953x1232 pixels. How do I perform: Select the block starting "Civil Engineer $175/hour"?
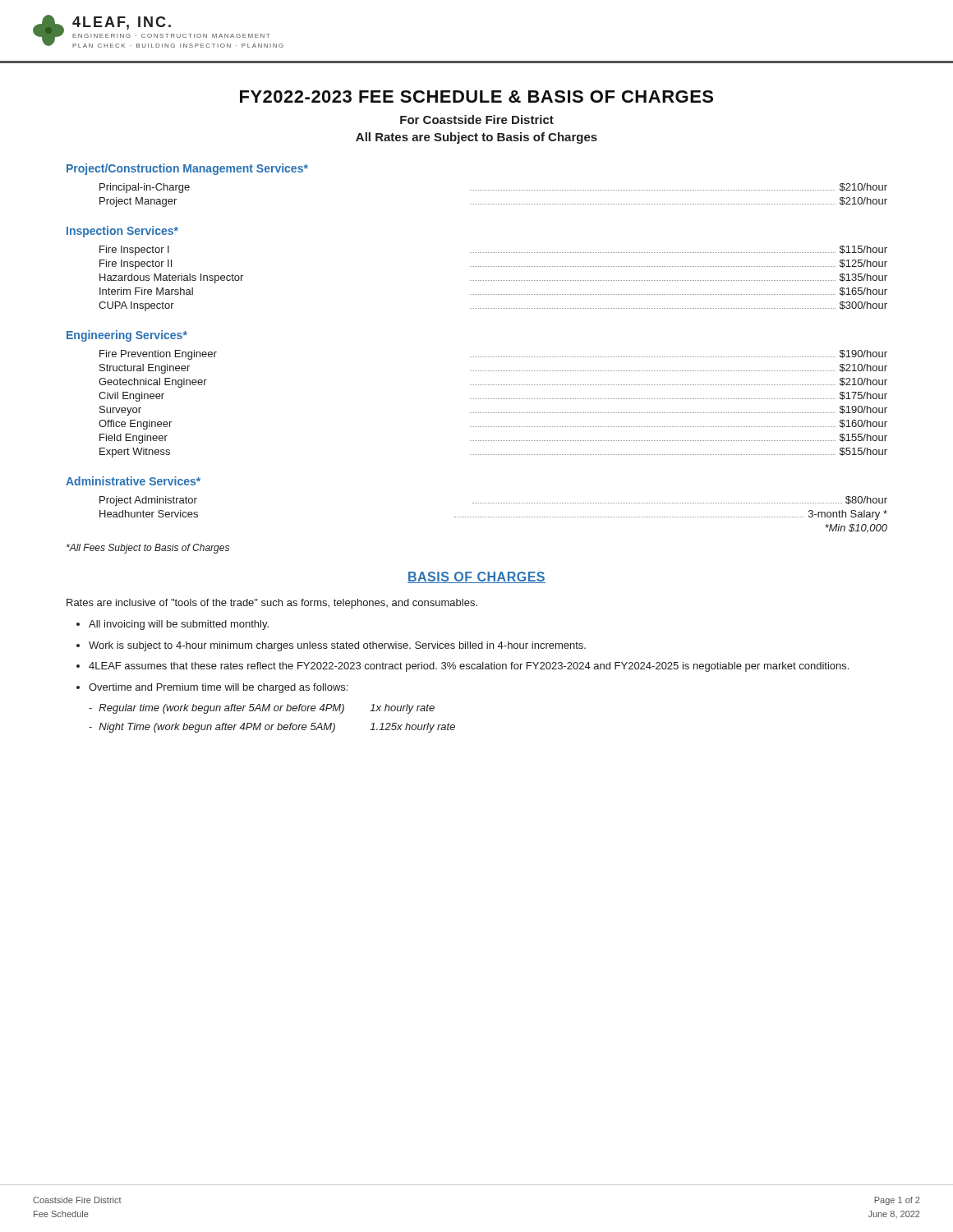[x=493, y=395]
